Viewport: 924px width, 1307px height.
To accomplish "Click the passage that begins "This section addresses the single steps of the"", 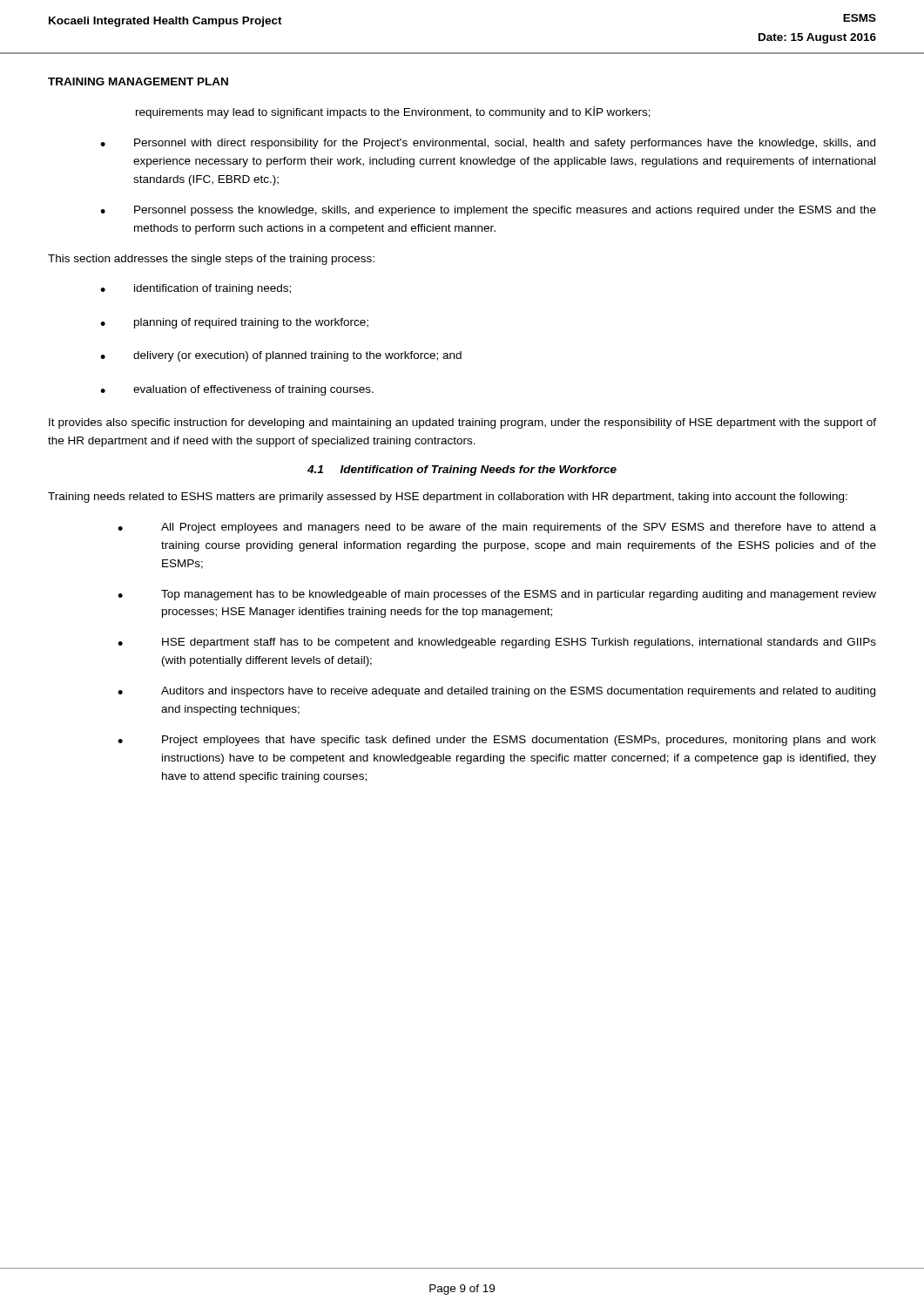I will (x=212, y=258).
